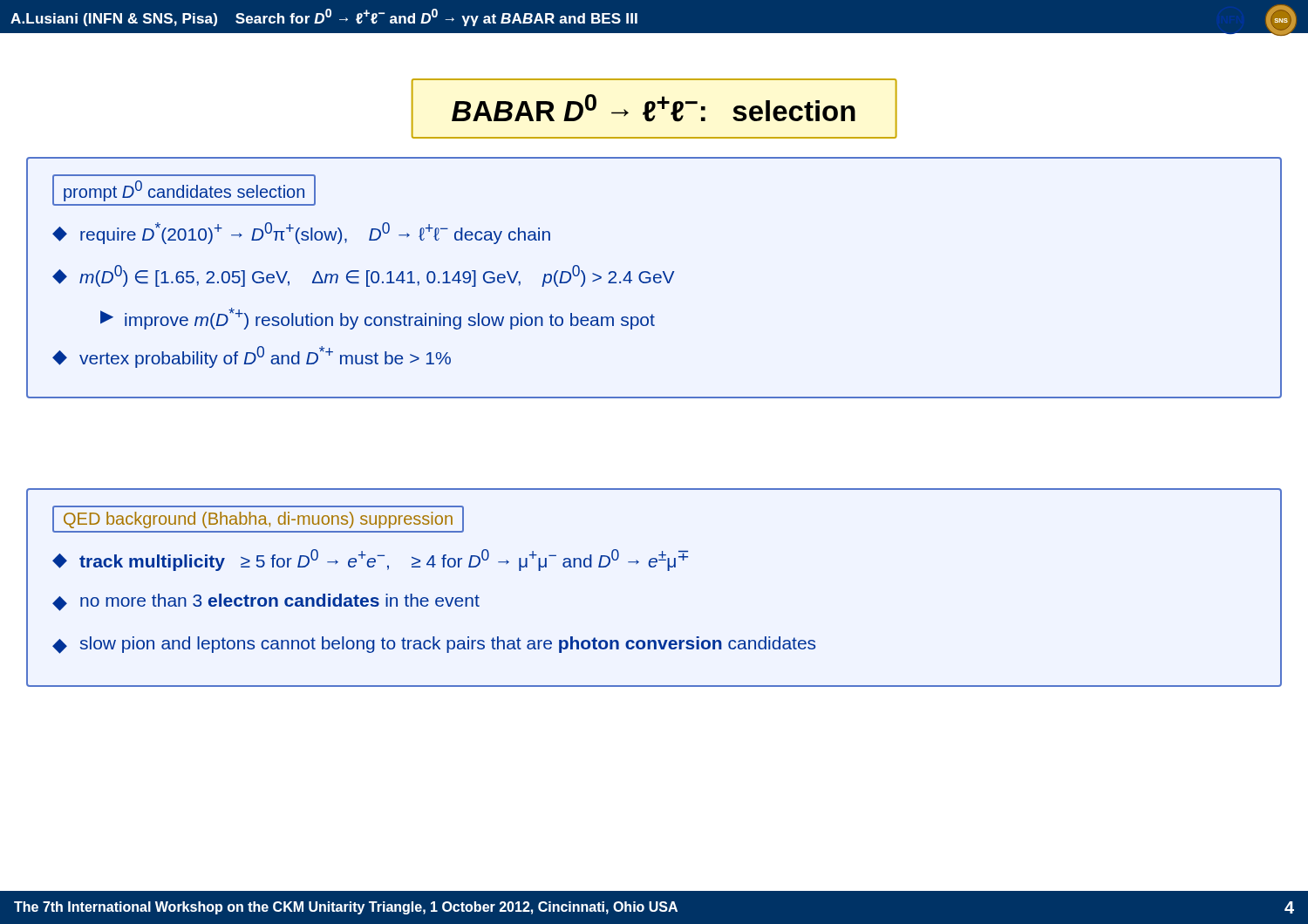Locate the table with the text "QED background (Bhabha, di-muons) suppression"

[x=654, y=588]
